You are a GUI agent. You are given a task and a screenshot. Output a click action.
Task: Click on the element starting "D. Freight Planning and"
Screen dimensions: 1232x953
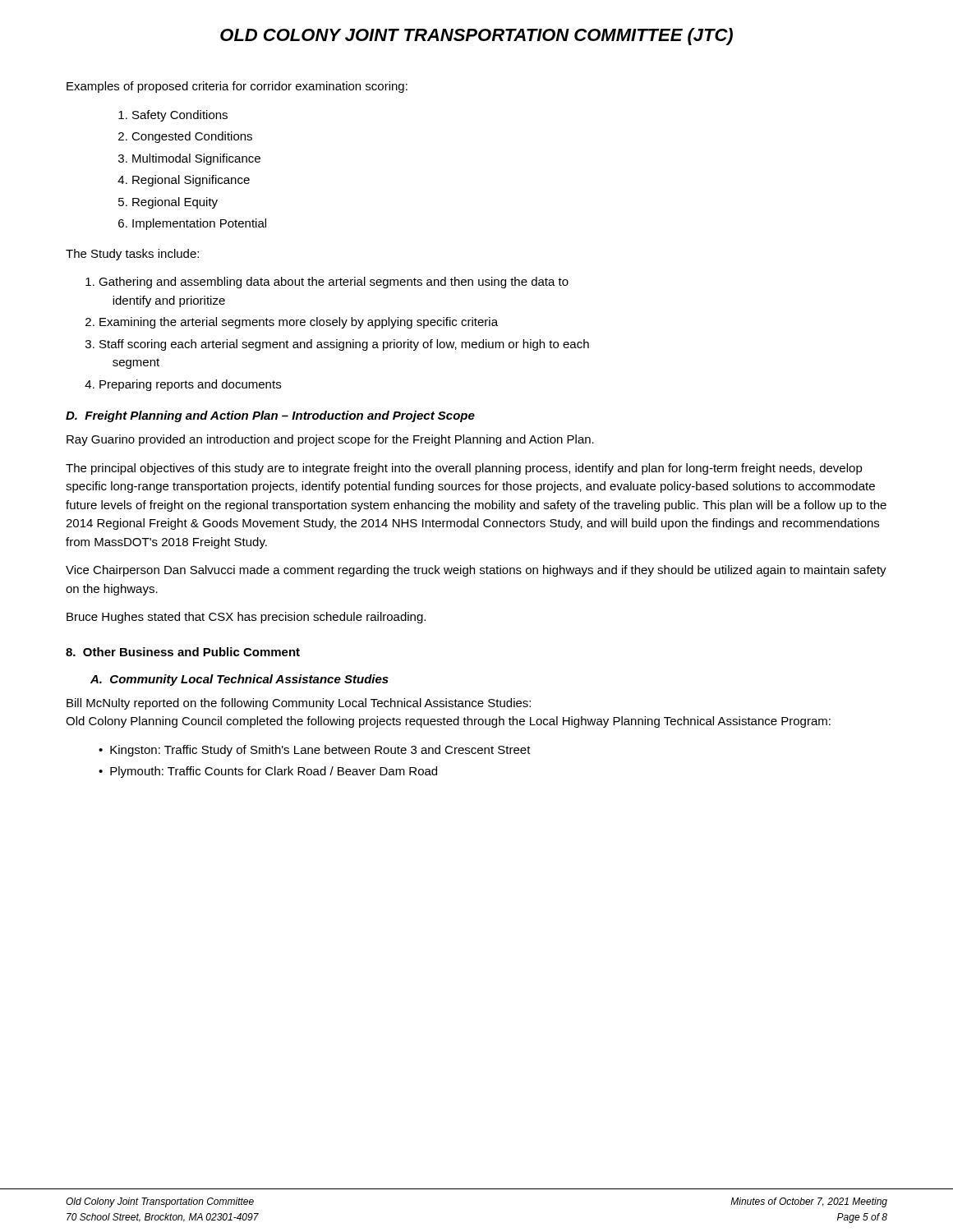tap(270, 415)
